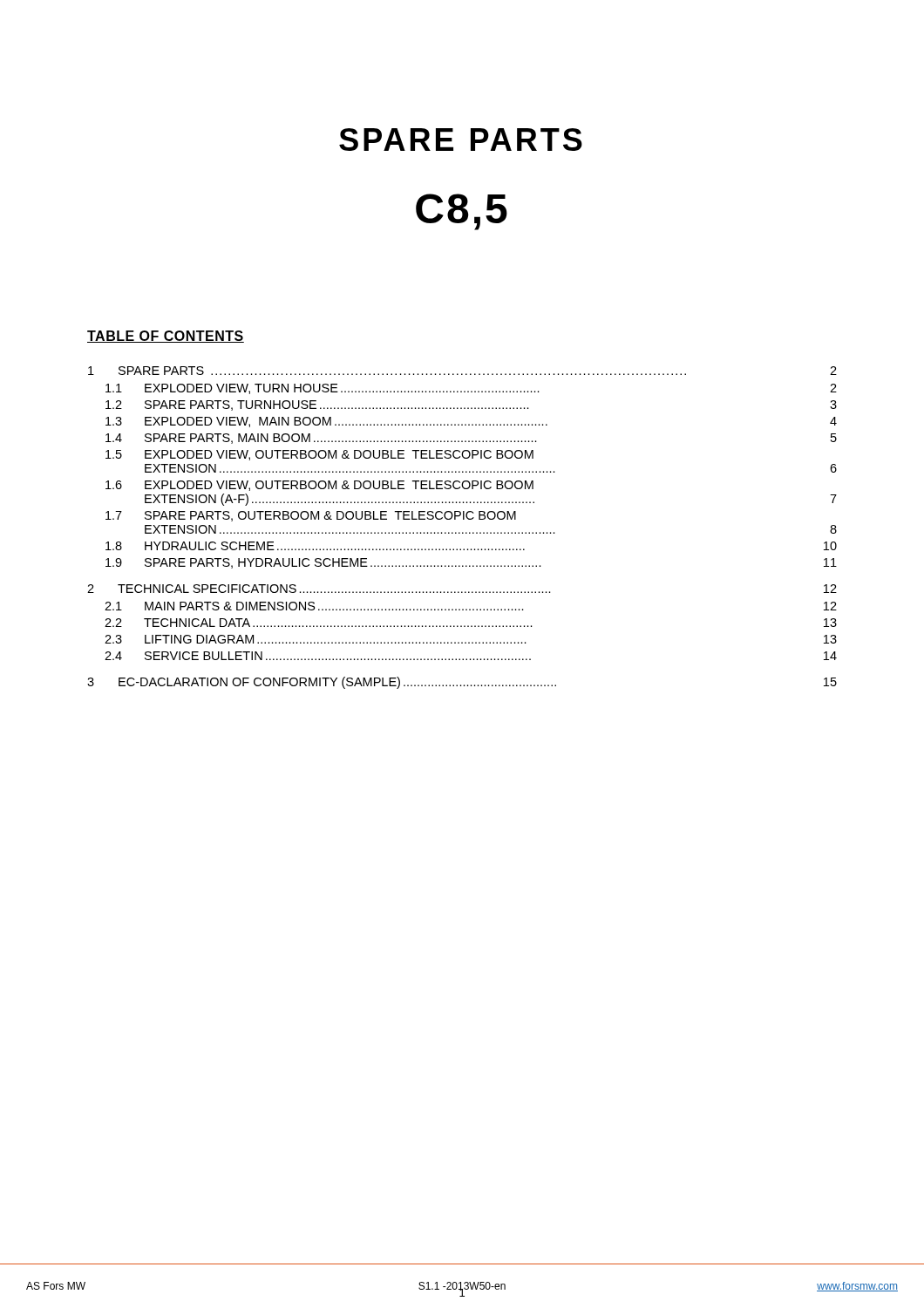Screen dimensions: 1308x924
Task: Locate the element starting "2 SPARE PARTS, TURNHOUSE"
Action: [471, 405]
